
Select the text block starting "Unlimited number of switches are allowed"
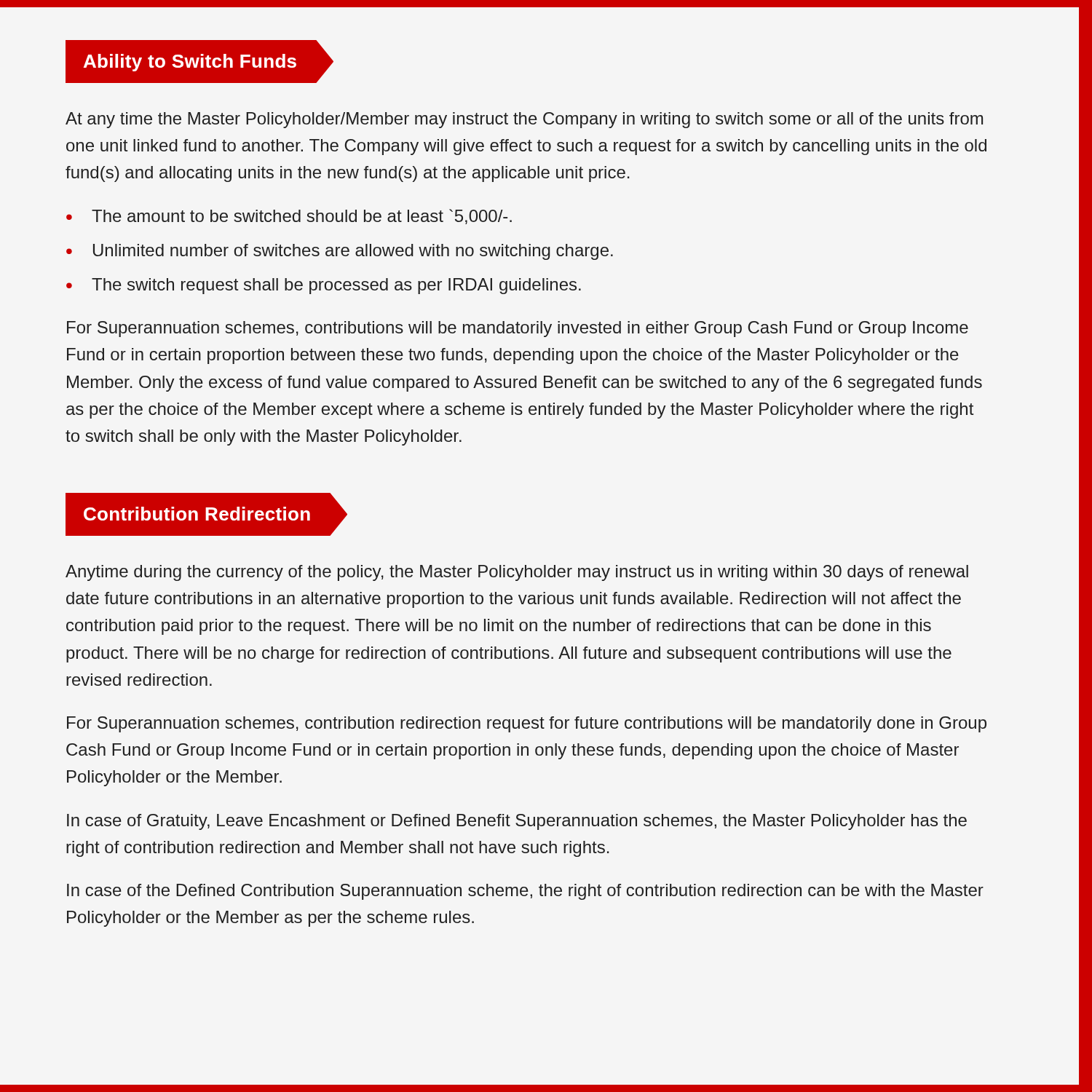(353, 250)
